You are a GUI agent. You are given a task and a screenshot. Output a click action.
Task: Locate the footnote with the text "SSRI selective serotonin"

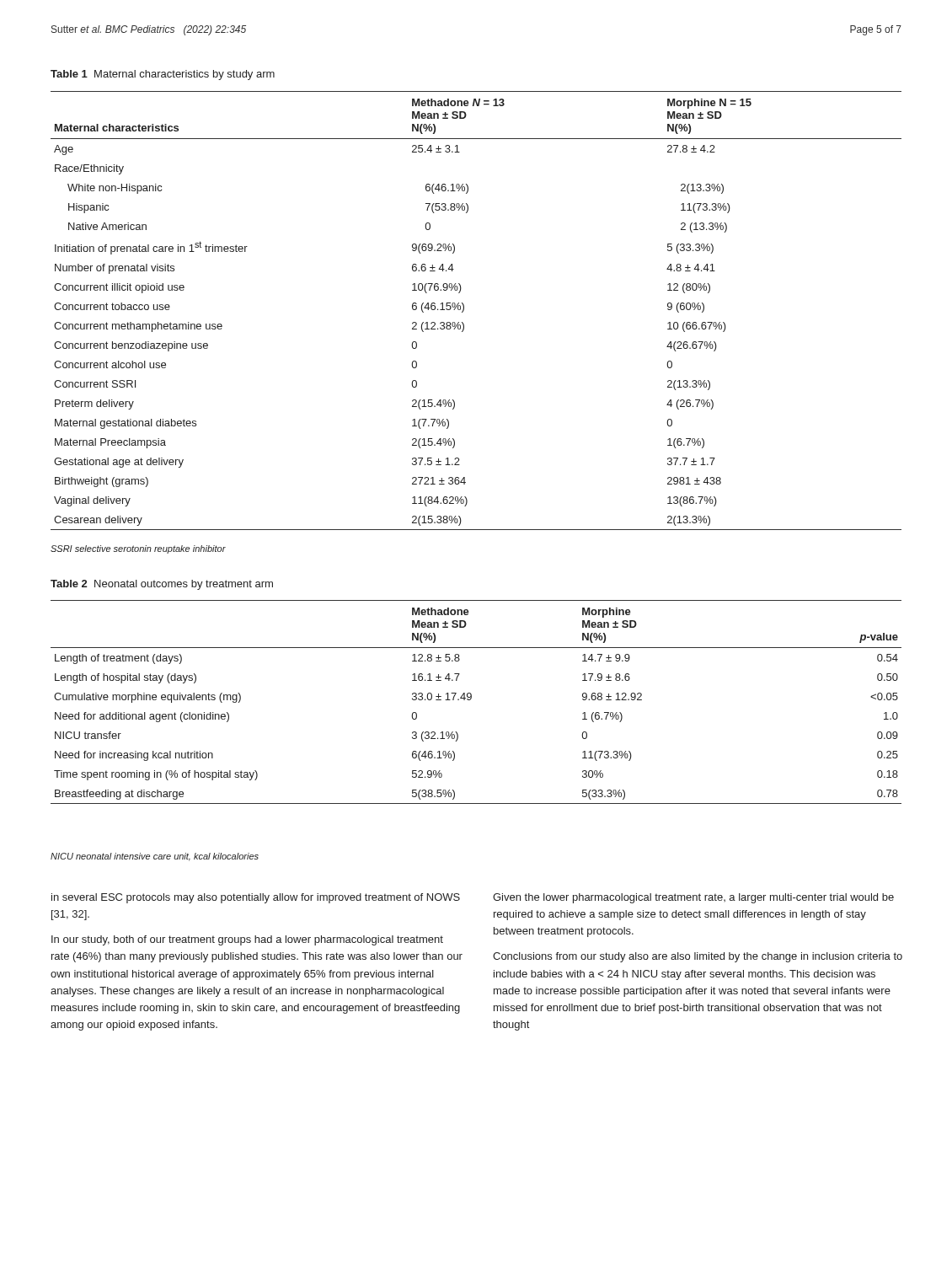coord(138,549)
